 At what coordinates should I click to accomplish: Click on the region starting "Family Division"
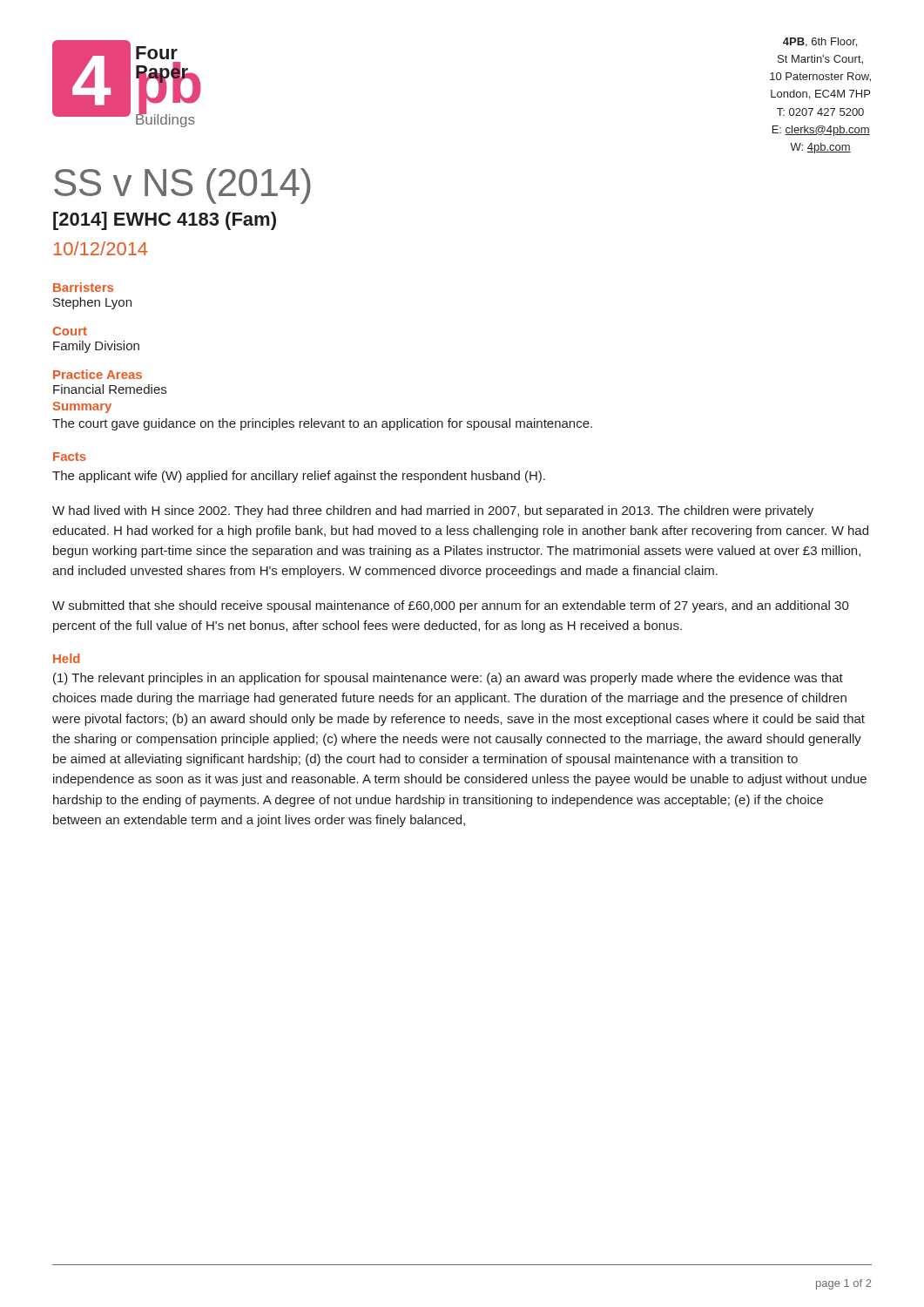click(x=96, y=346)
